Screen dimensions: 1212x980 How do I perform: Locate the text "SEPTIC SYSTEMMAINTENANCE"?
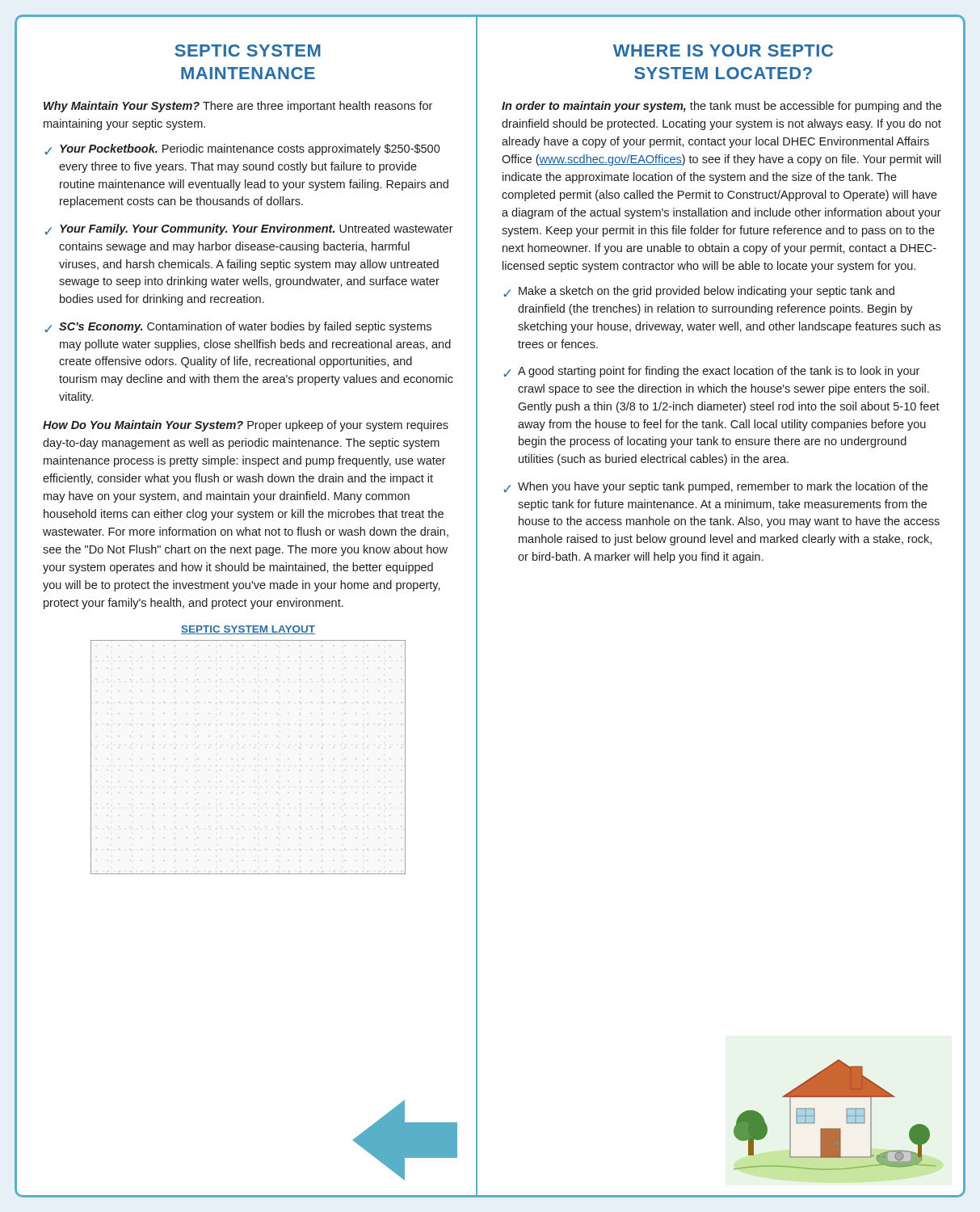point(248,62)
